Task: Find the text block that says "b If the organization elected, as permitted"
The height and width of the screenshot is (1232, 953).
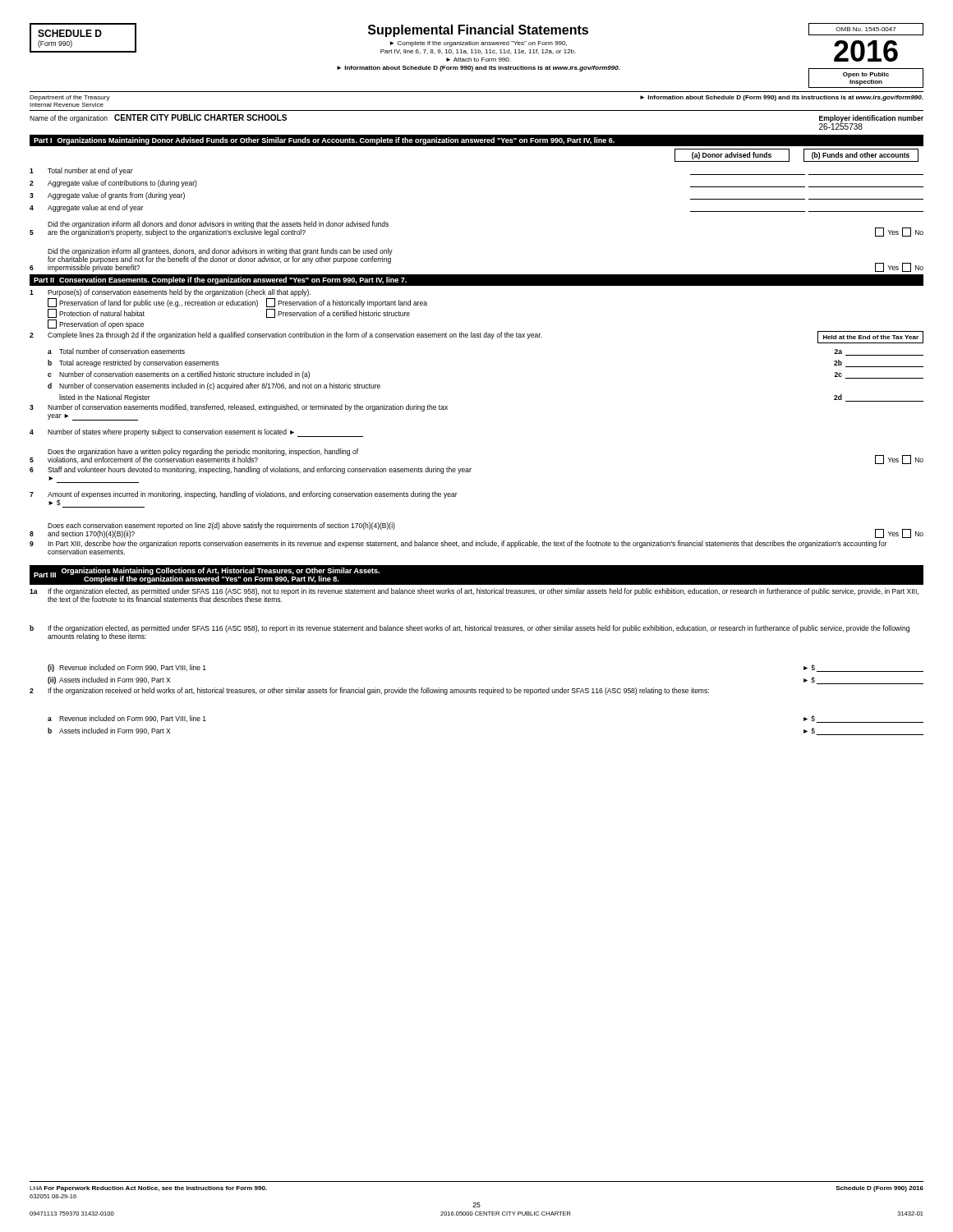Action: click(x=470, y=633)
